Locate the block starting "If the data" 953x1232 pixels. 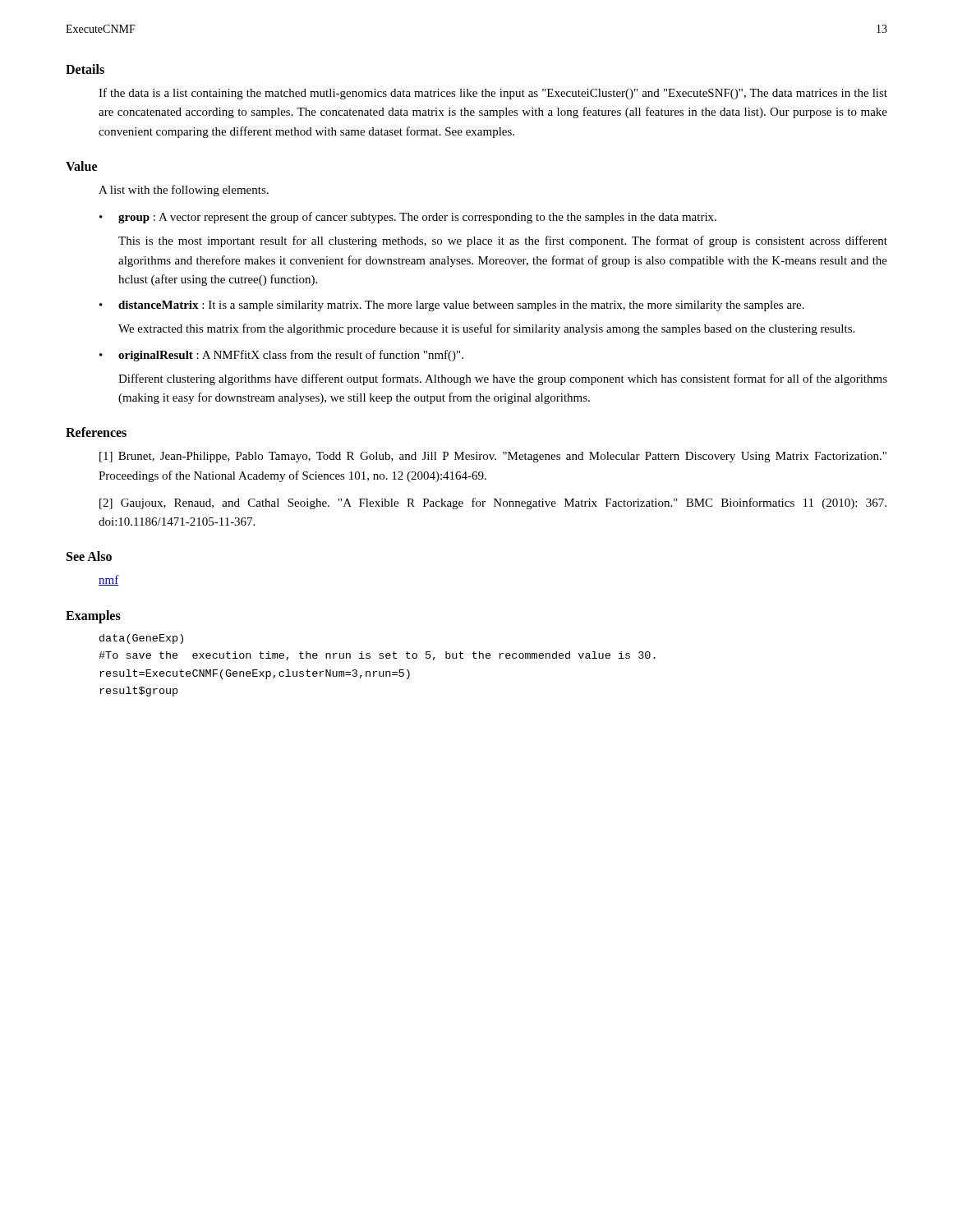pyautogui.click(x=493, y=112)
